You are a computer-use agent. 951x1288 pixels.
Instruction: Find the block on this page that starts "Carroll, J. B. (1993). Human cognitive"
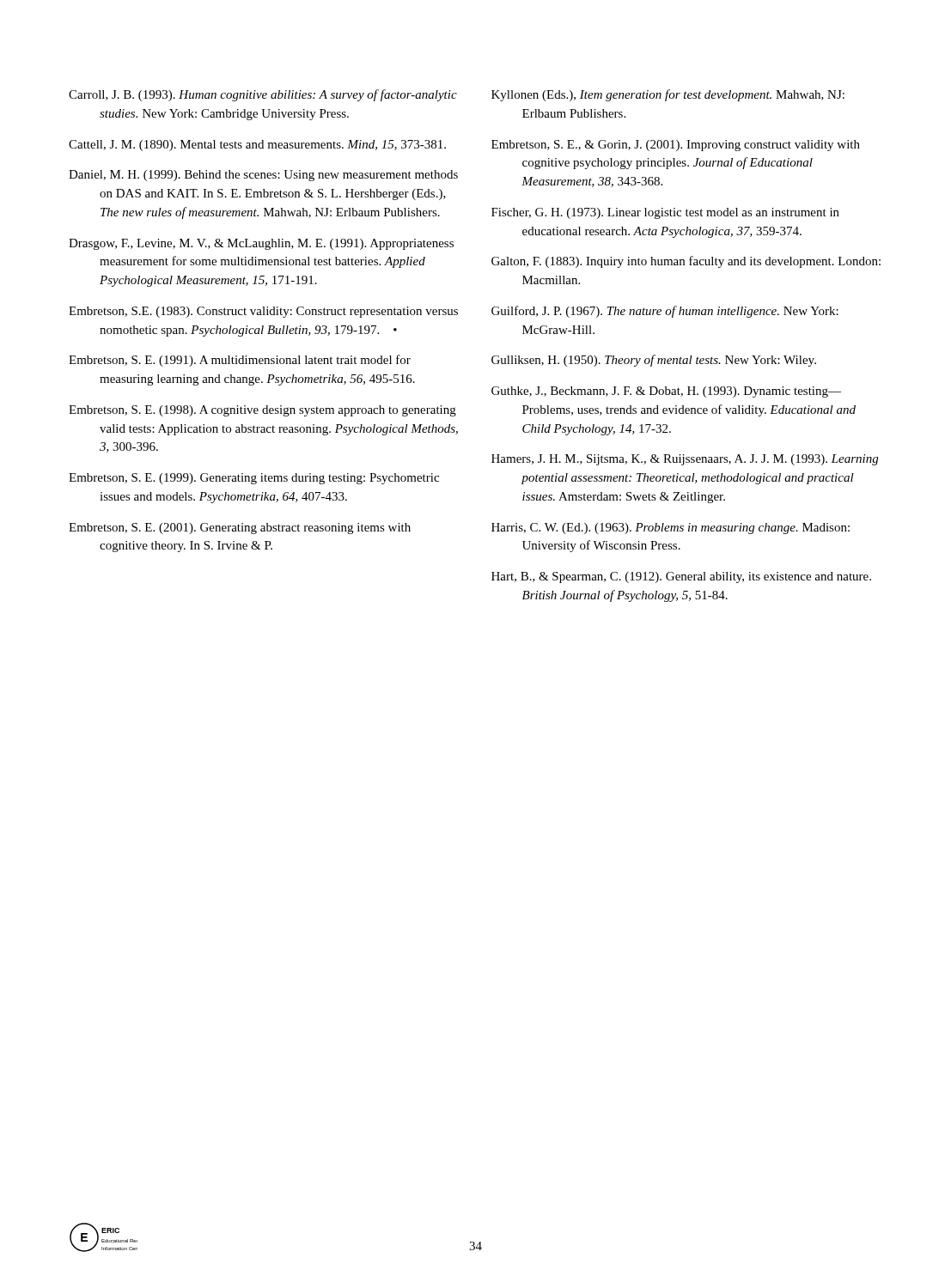coord(263,104)
